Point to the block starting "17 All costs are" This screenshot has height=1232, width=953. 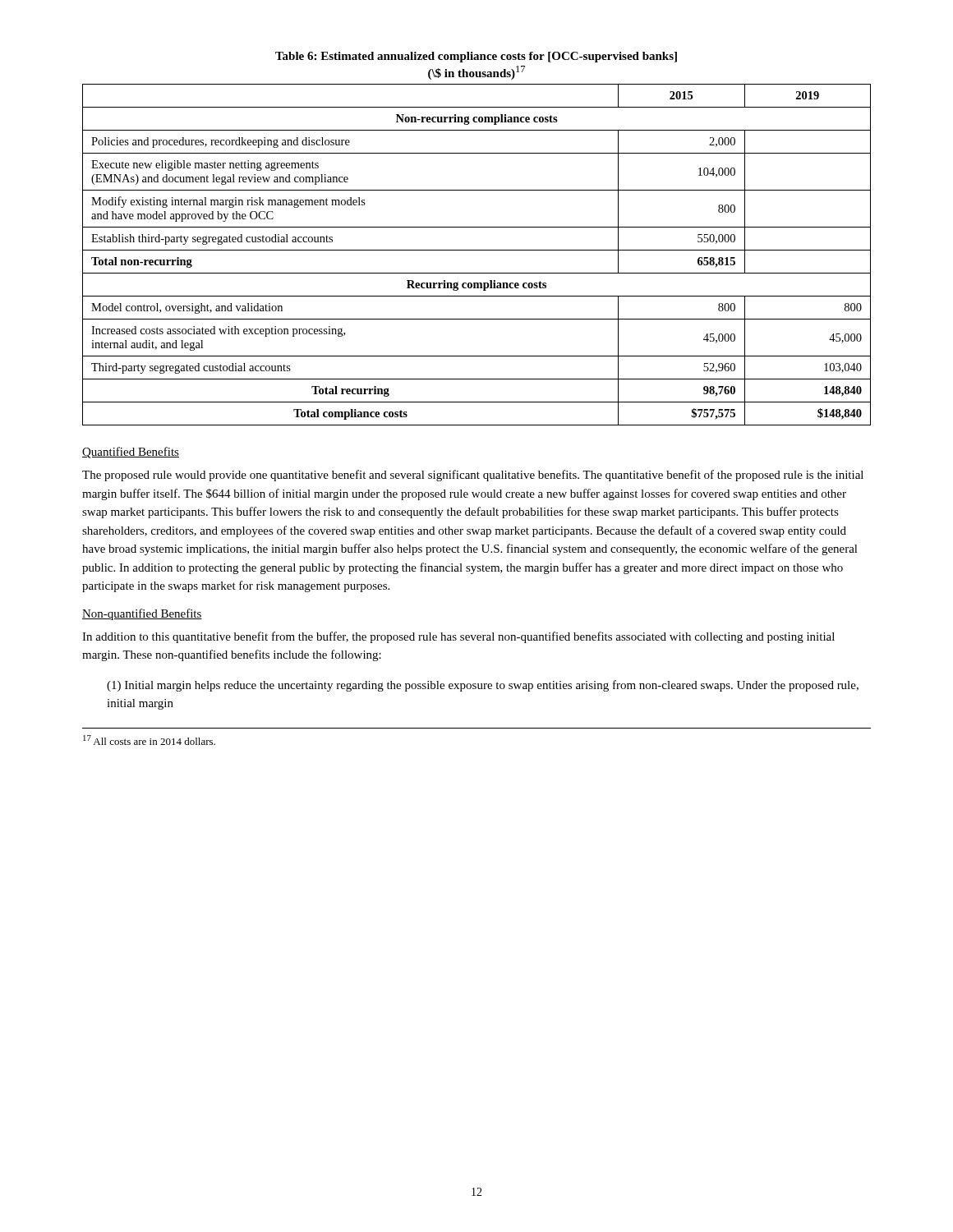click(149, 740)
